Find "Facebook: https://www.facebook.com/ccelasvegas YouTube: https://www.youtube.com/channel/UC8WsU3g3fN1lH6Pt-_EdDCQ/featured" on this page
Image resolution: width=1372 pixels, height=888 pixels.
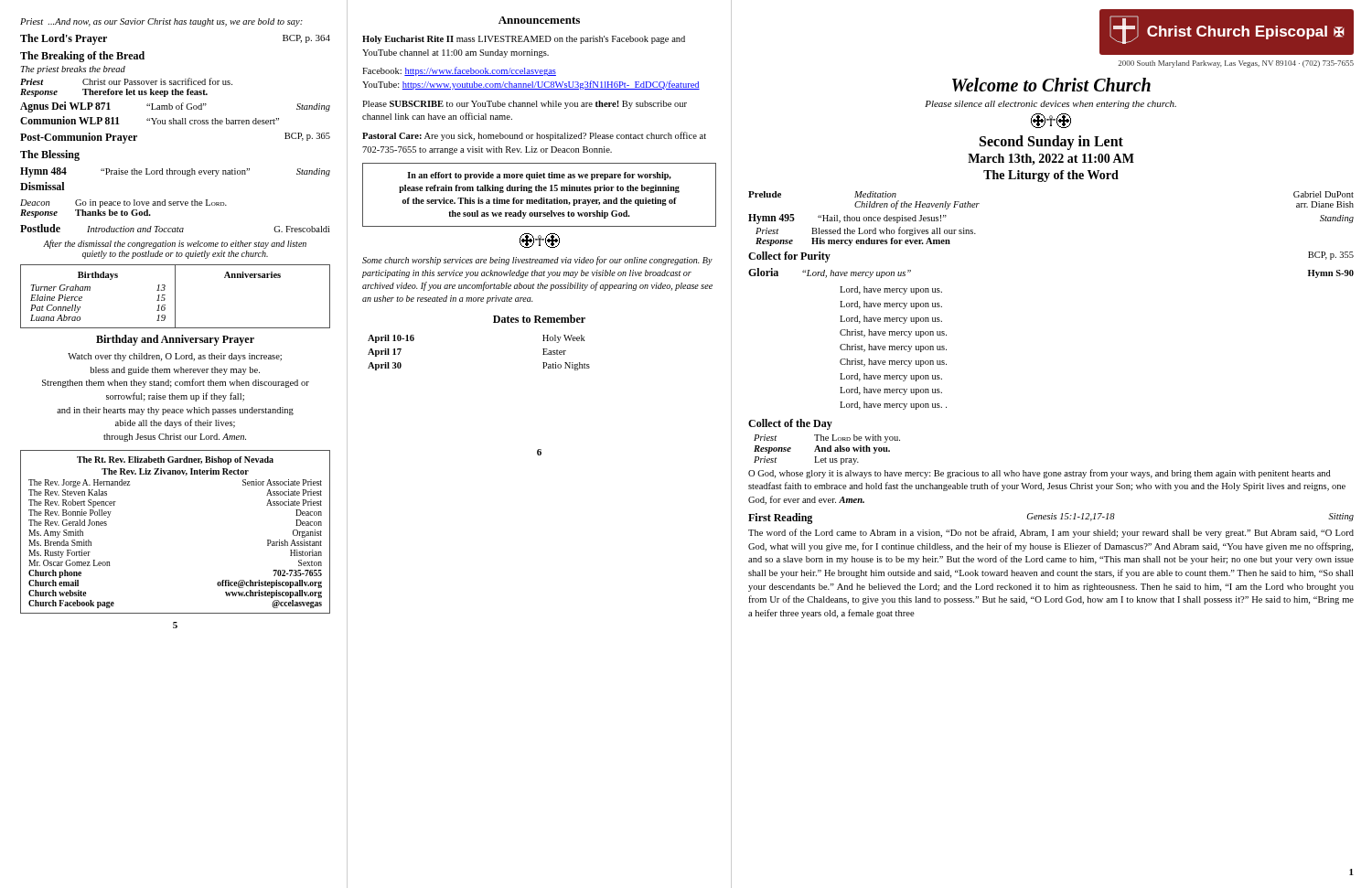click(531, 78)
